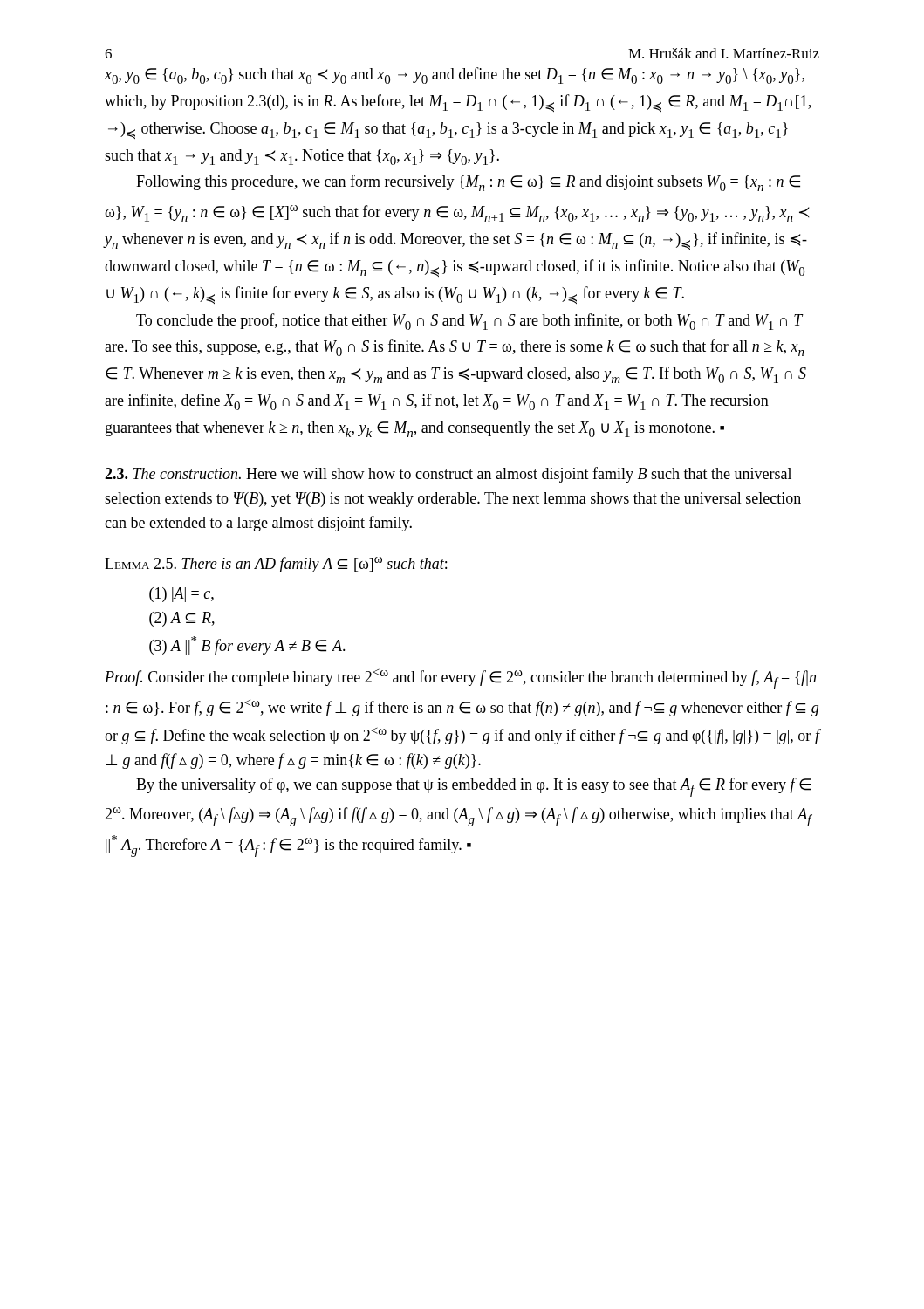
Task: Click on the text block with the text "x0, y0 ∈ {a0, b0,"
Action: [x=458, y=116]
